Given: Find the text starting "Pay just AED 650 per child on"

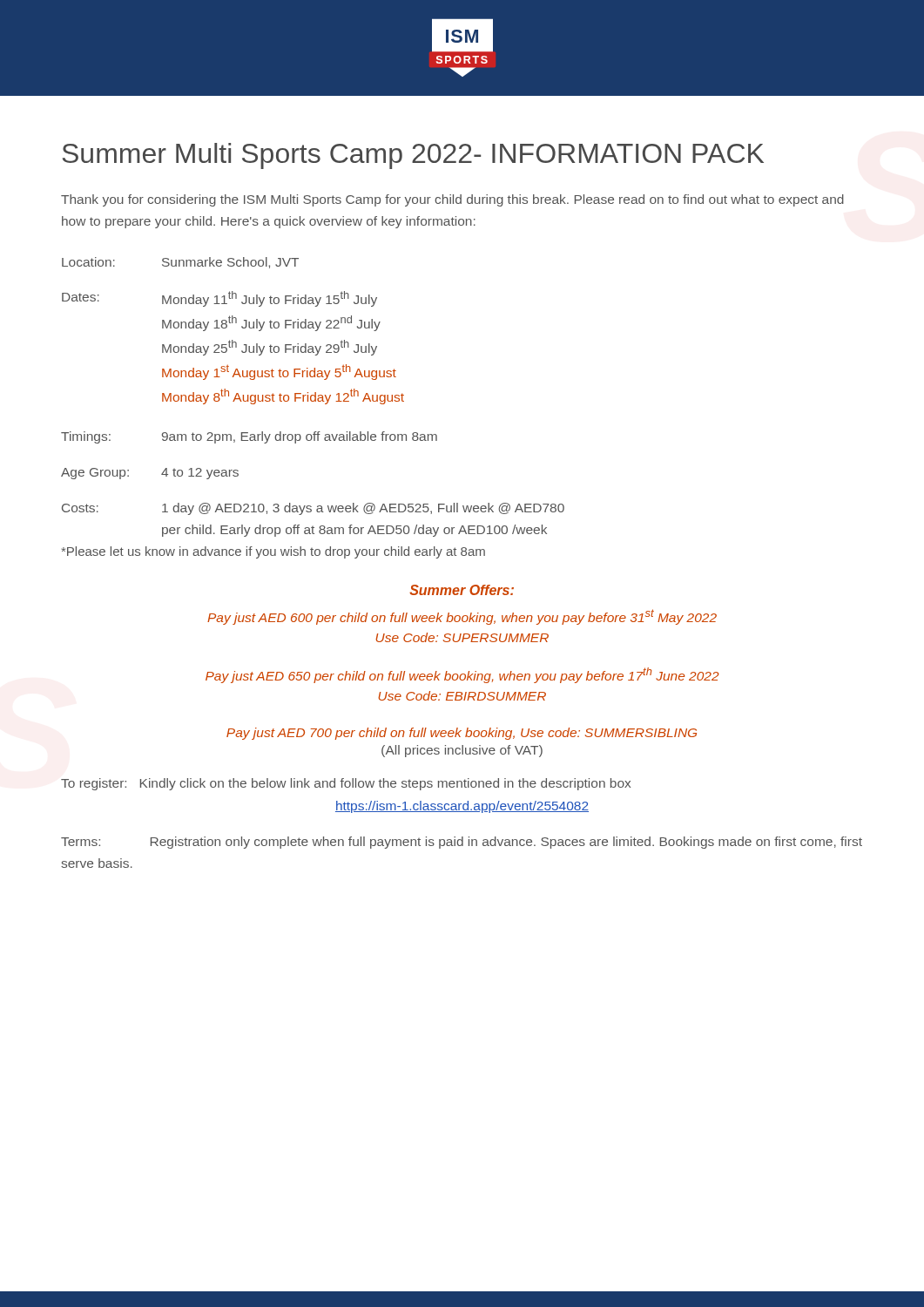Looking at the screenshot, I should point(462,685).
